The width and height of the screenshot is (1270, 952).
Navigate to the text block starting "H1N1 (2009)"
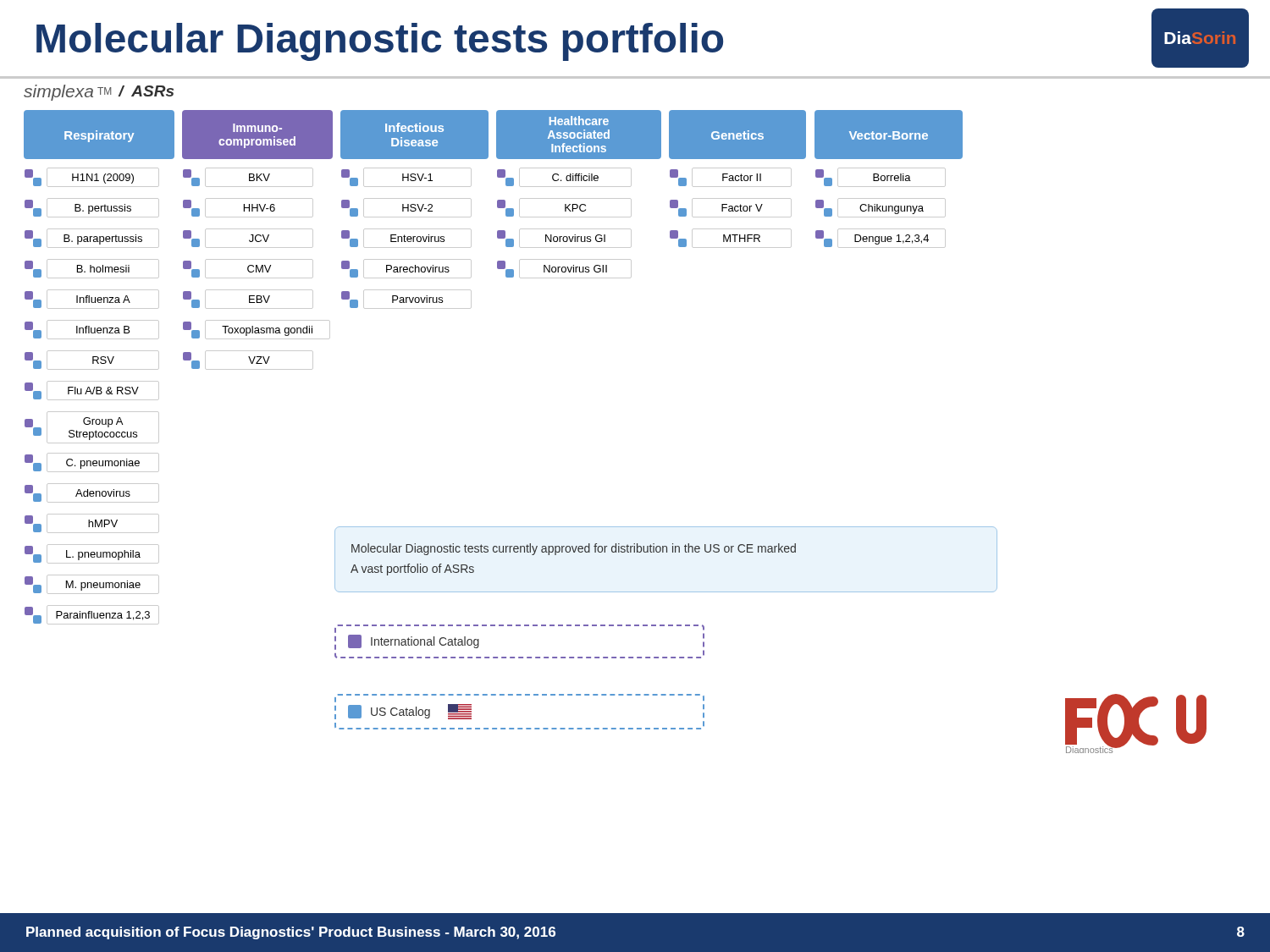[x=91, y=177]
